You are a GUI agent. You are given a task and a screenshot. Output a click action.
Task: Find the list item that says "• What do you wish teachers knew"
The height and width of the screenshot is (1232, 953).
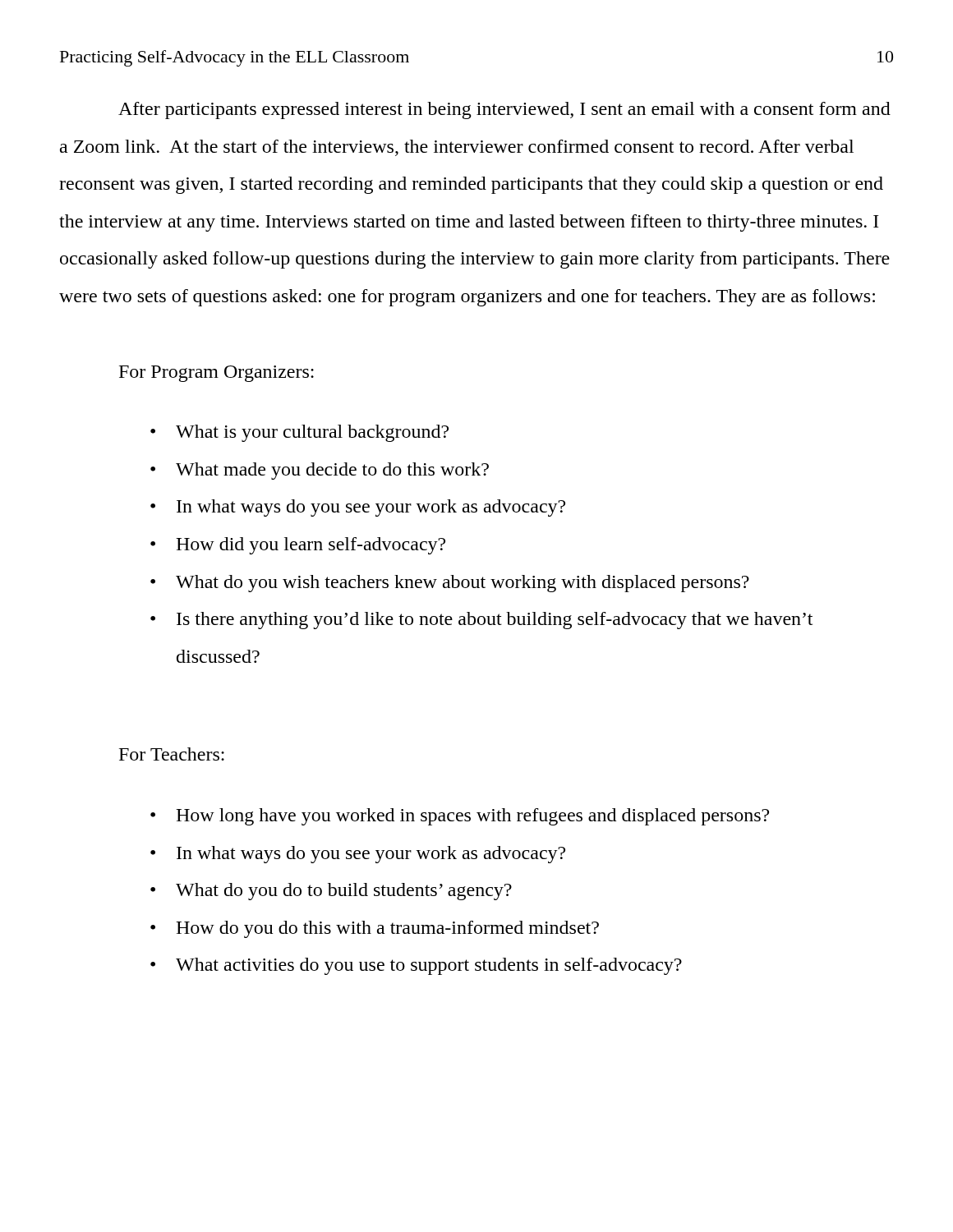click(x=522, y=582)
